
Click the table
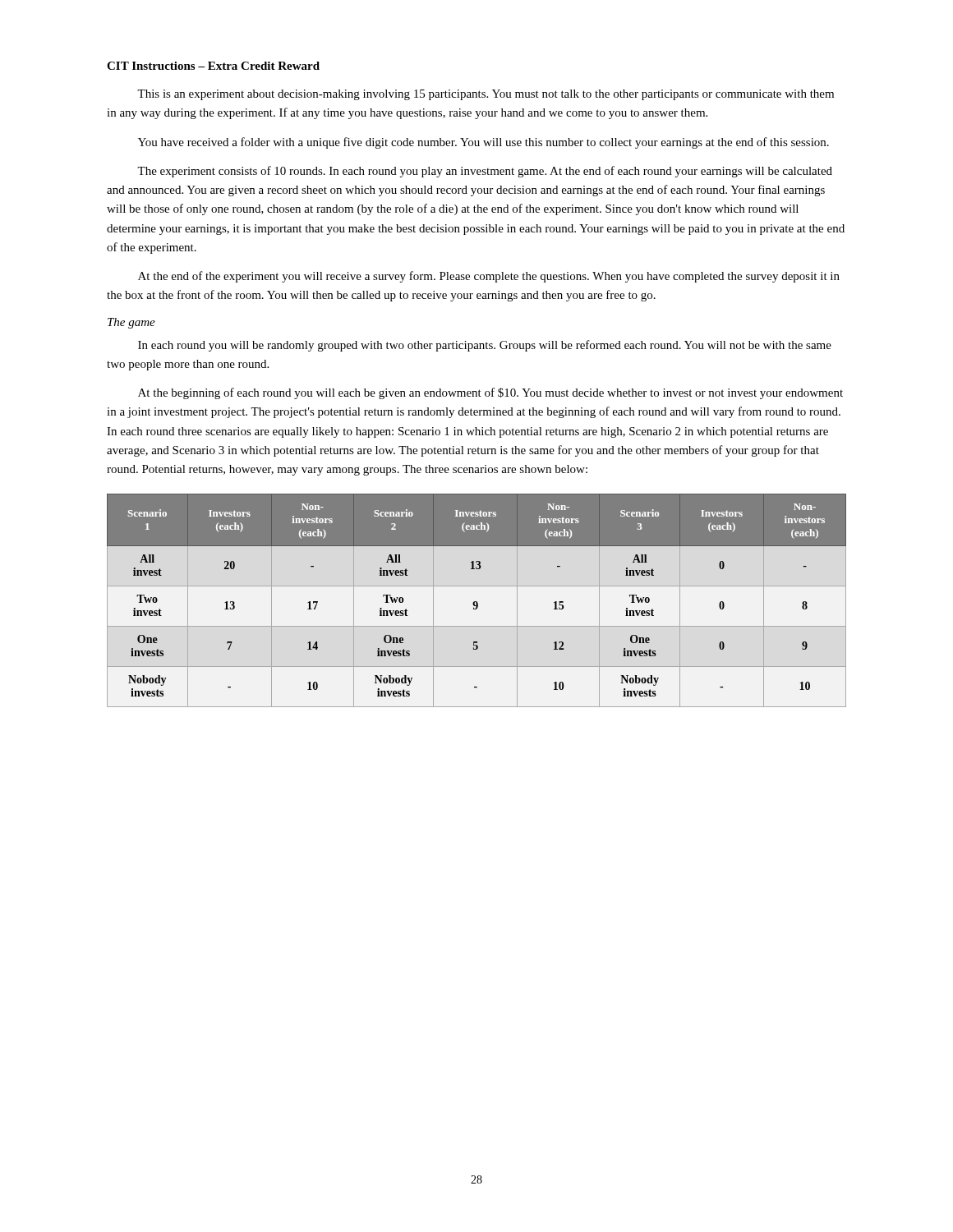coord(476,601)
